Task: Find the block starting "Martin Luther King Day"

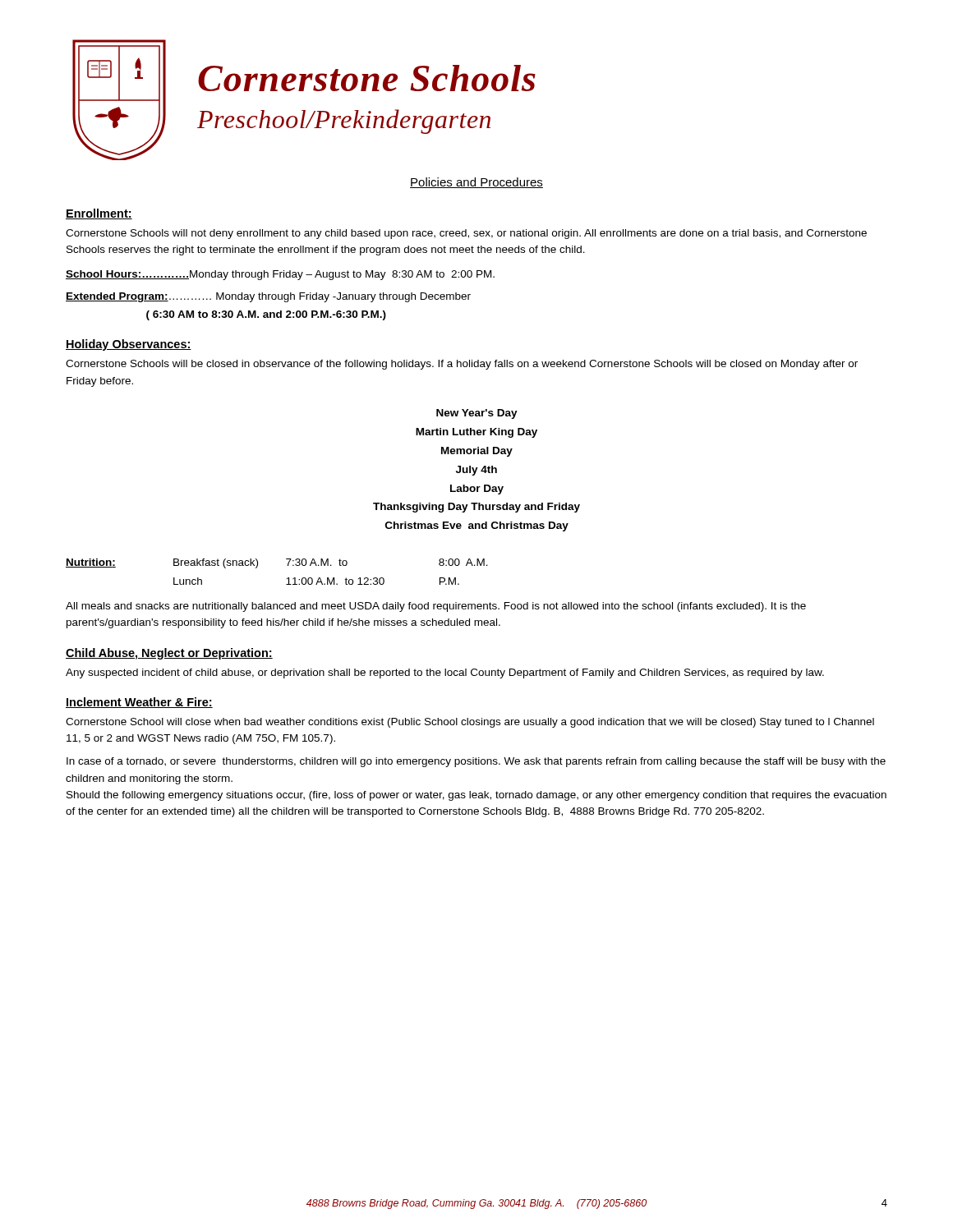Action: [476, 431]
